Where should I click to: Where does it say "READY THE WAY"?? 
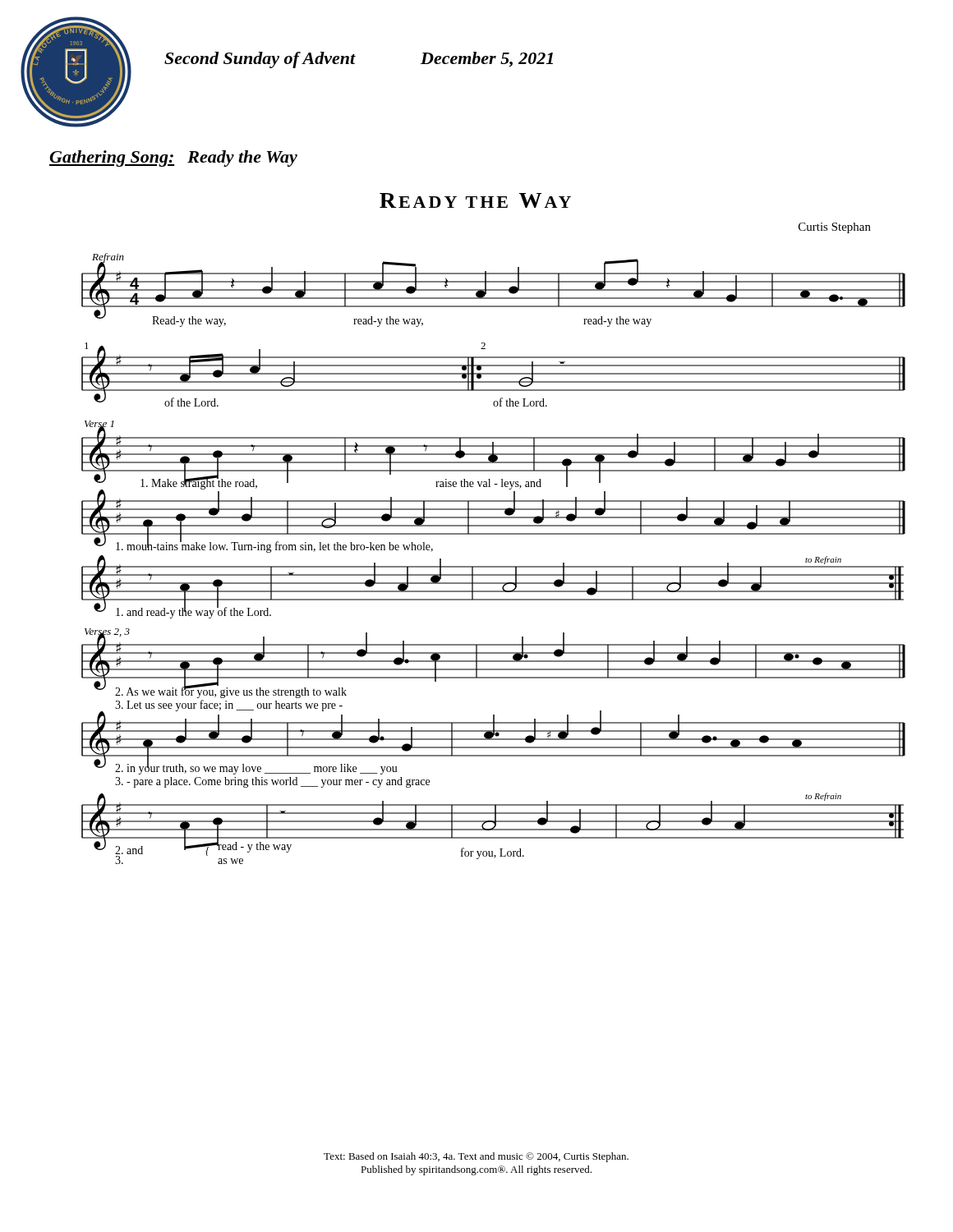coord(476,200)
